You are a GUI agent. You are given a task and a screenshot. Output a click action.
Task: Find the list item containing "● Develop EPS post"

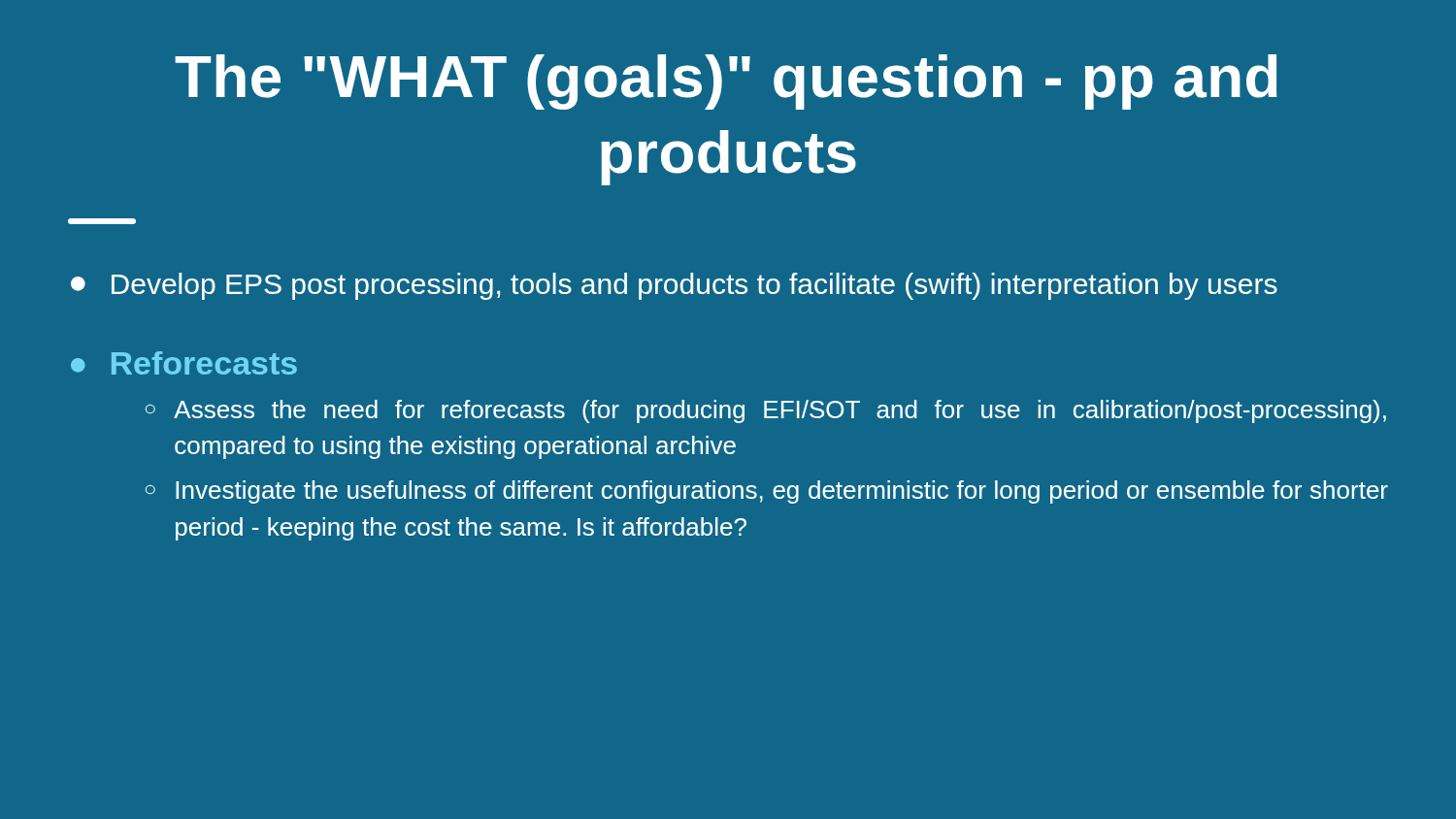[673, 284]
